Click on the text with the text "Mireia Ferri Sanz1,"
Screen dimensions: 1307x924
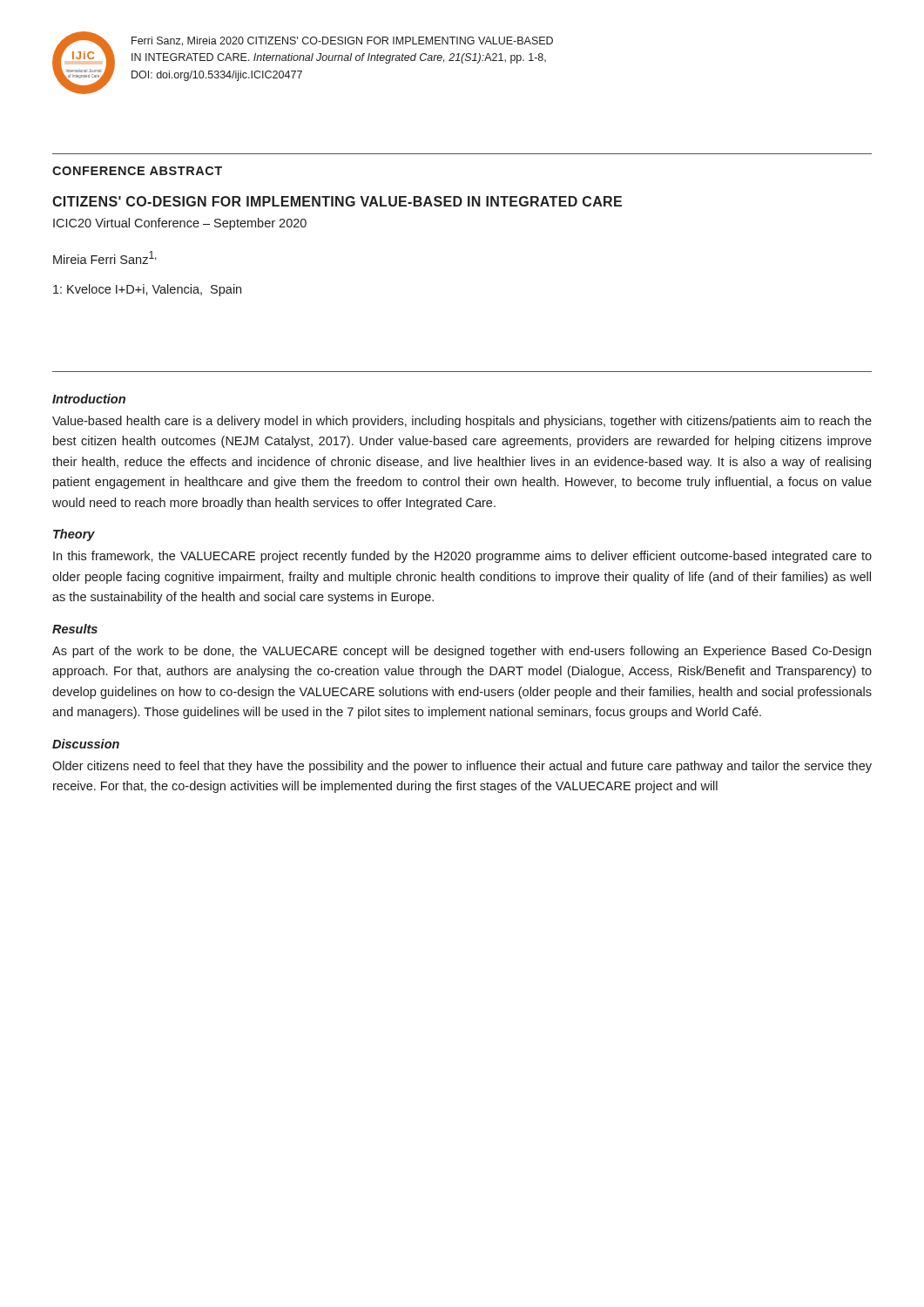[105, 258]
